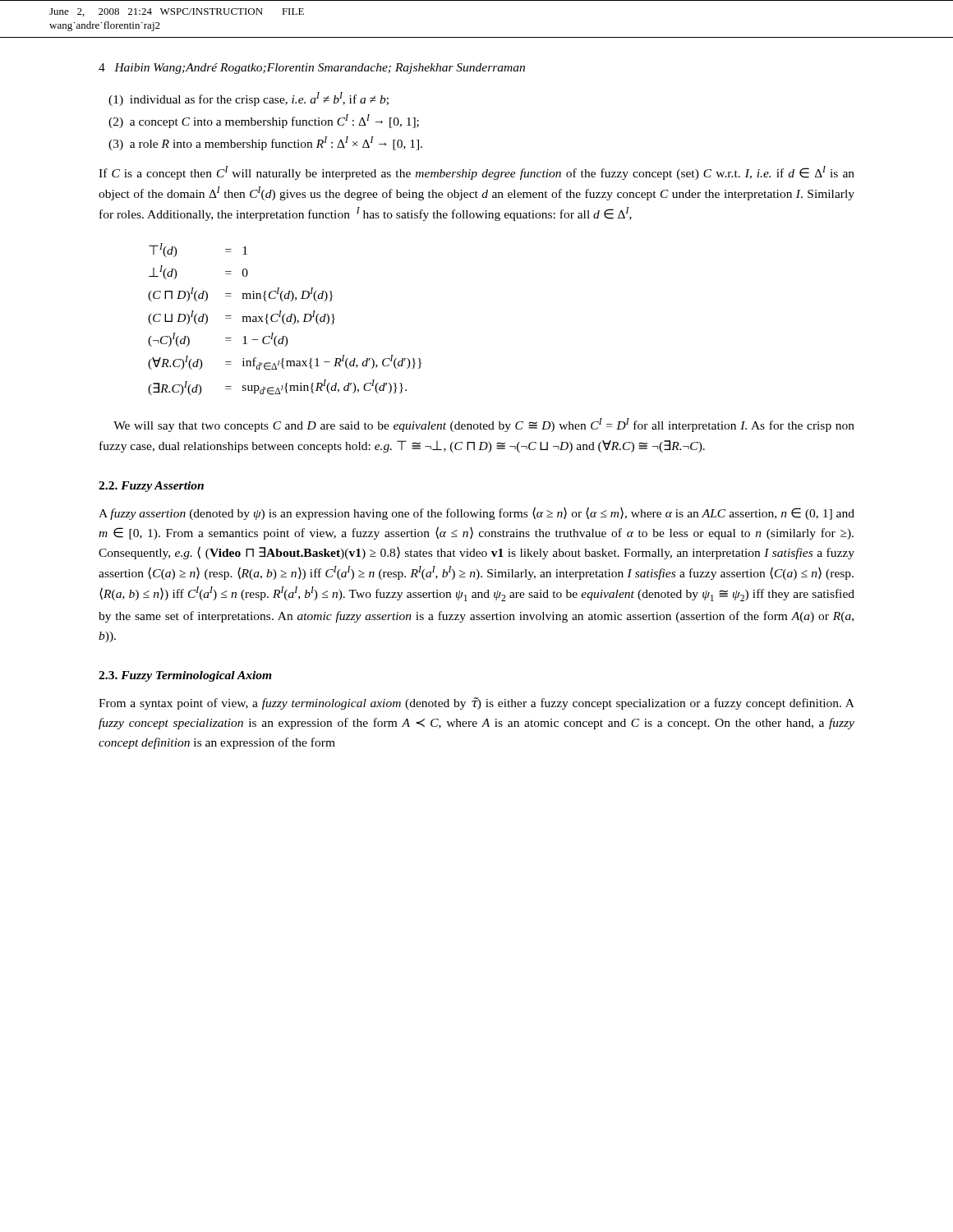The image size is (953, 1232).
Task: Select the region starting "(2) a concept C into"
Action: click(x=264, y=121)
